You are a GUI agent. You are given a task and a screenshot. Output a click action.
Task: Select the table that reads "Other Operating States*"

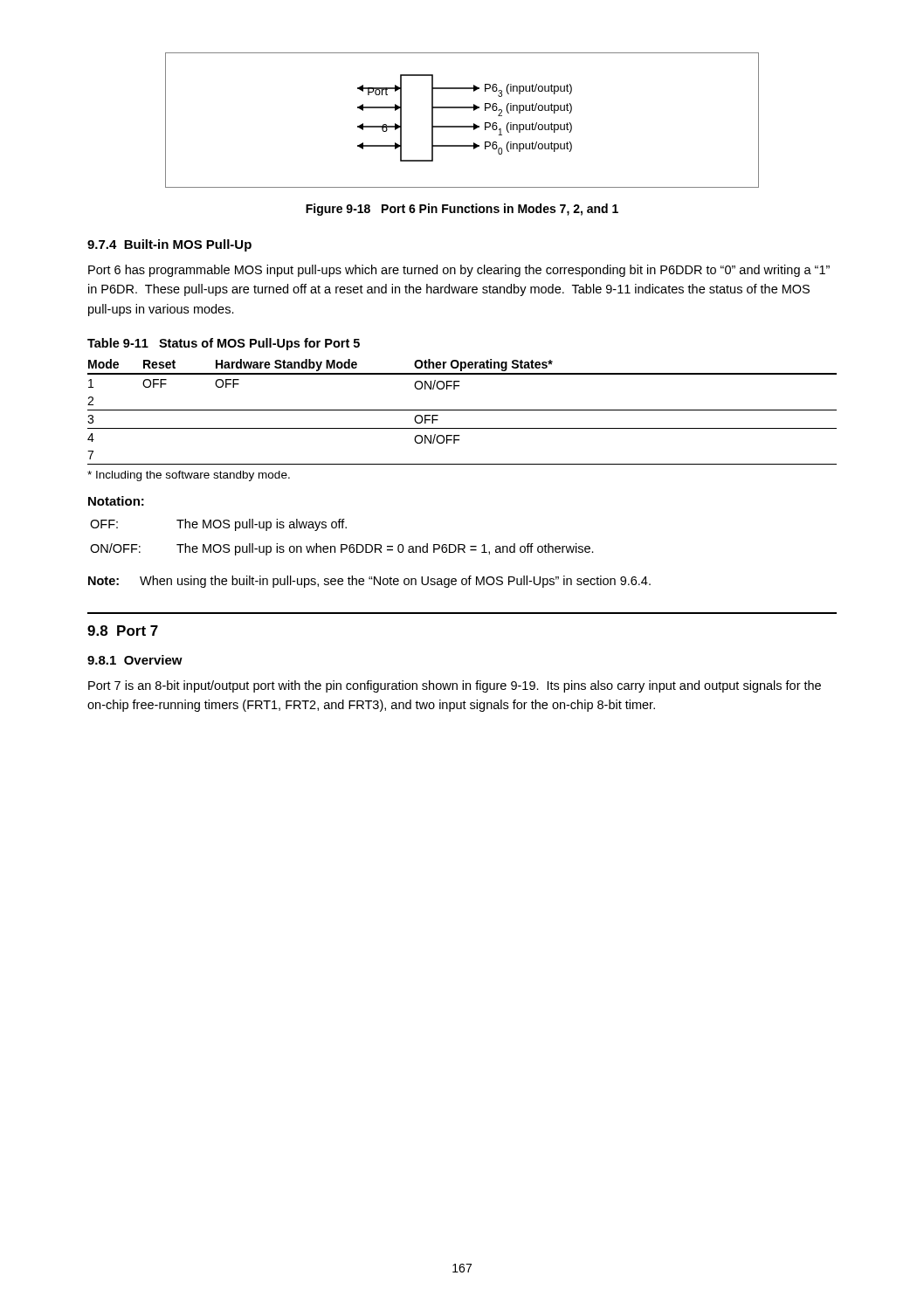[x=462, y=410]
